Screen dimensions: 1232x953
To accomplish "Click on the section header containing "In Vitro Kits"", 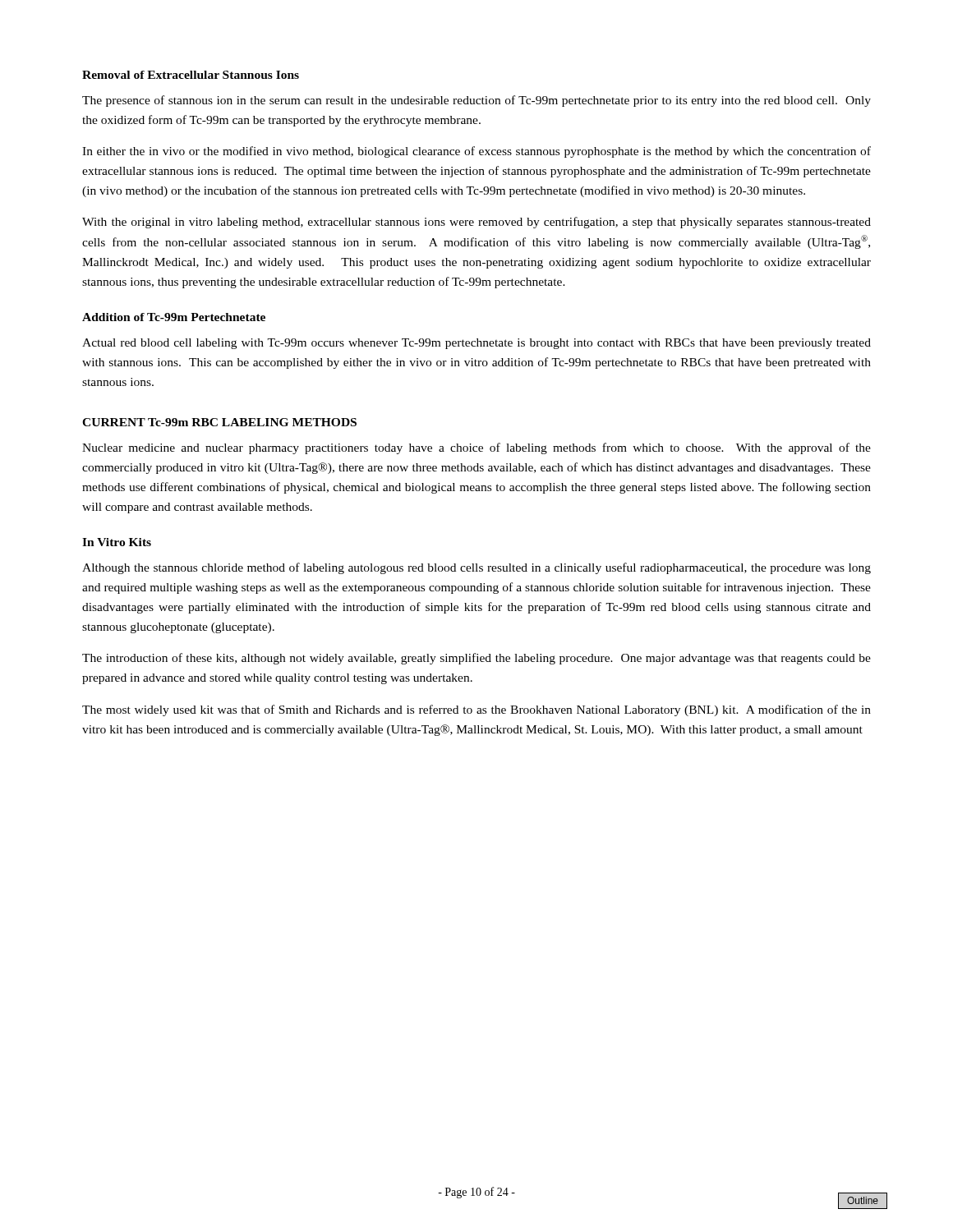I will pos(117,542).
